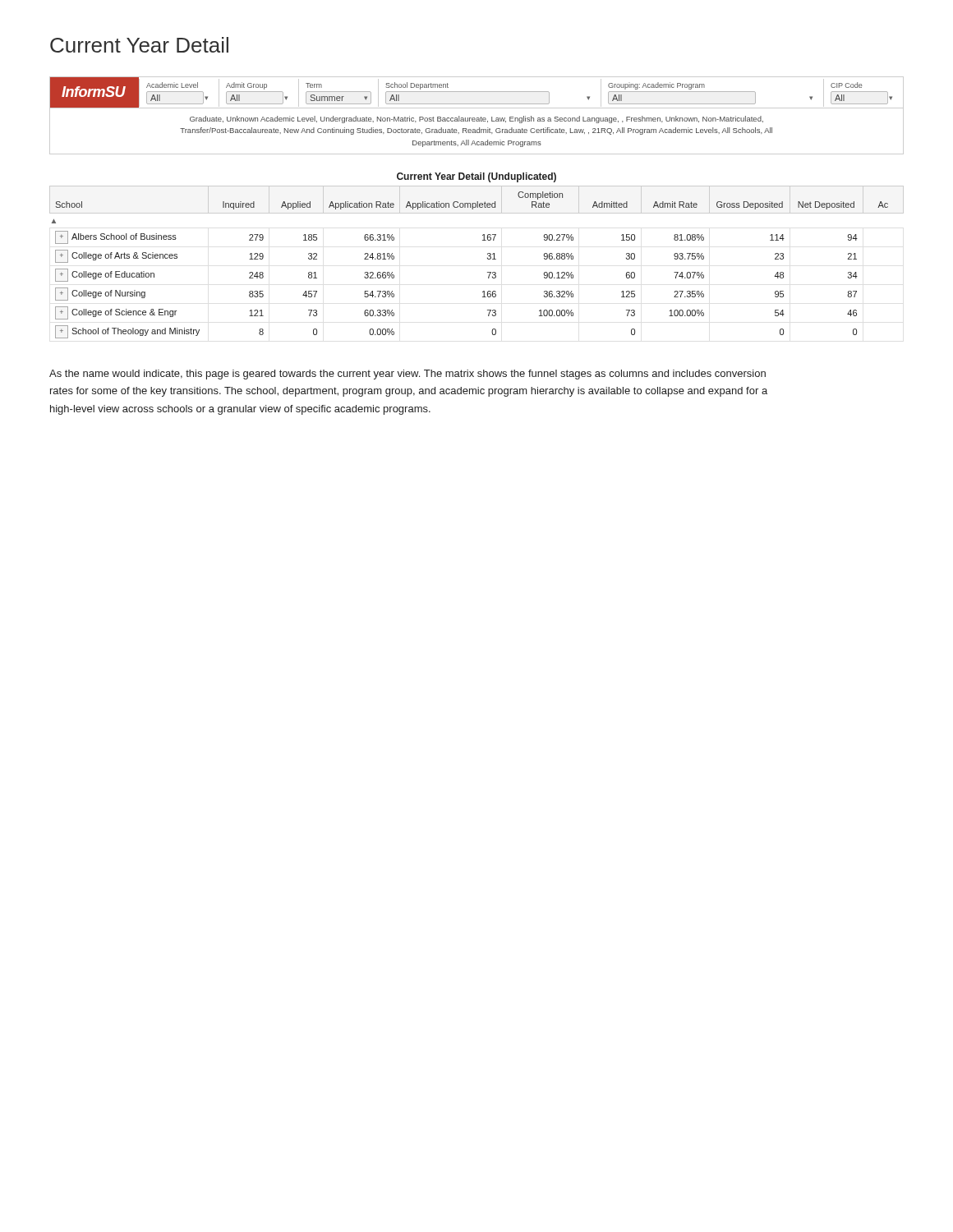The image size is (953, 1232).
Task: Locate the title that says "Current Year Detail"
Action: [x=139, y=45]
